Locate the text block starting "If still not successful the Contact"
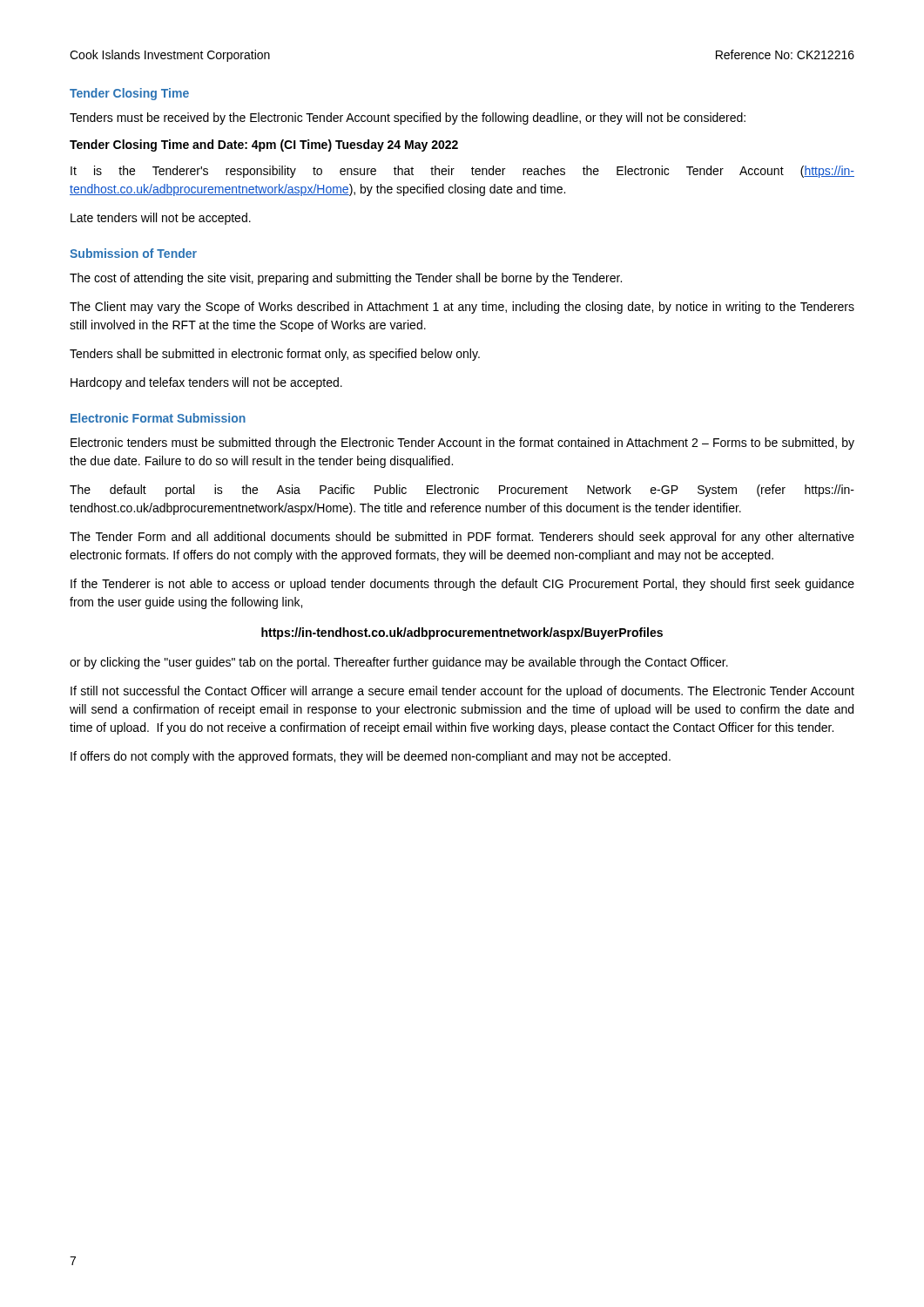 (x=462, y=709)
